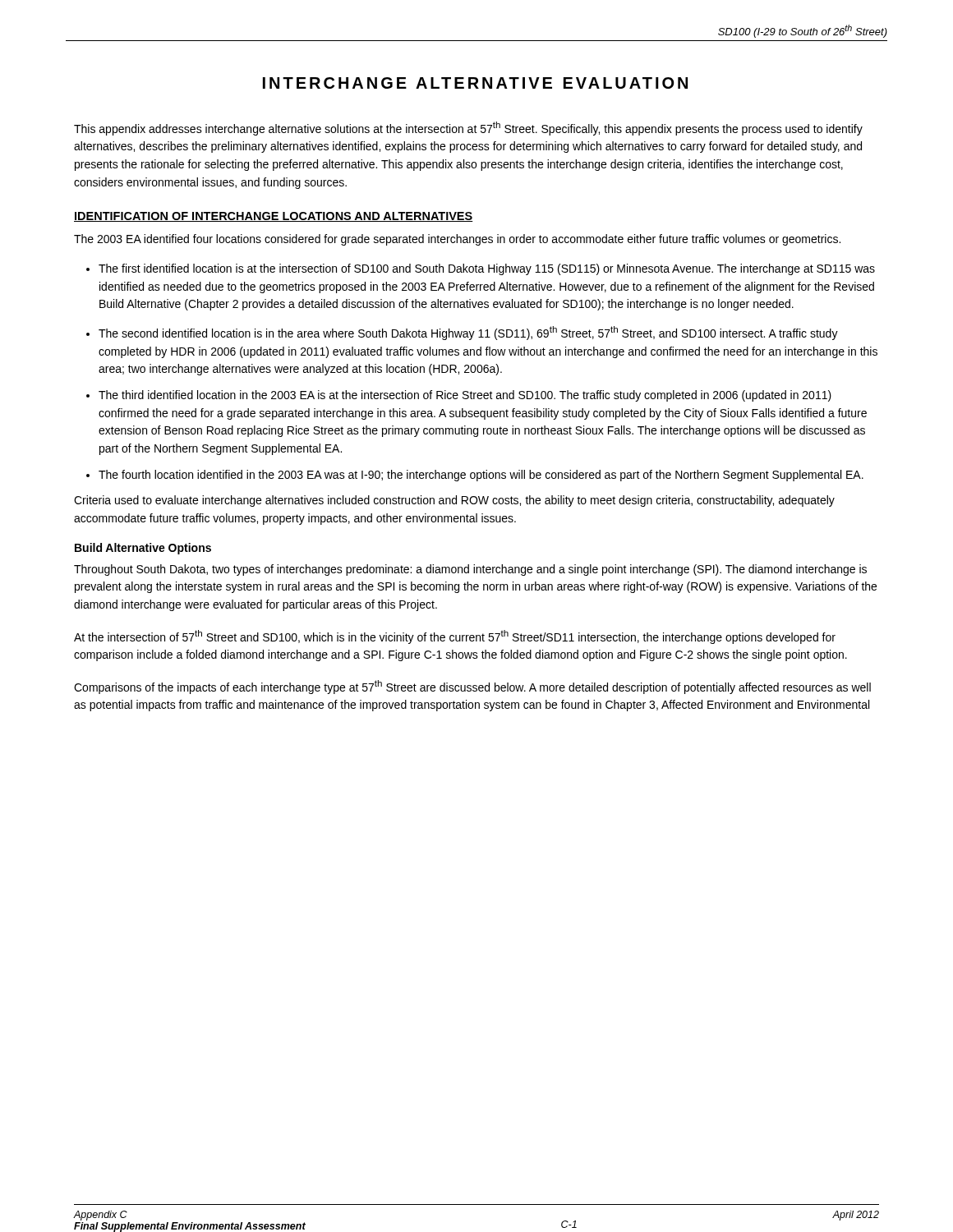Screen dimensions: 1232x953
Task: Find the text block starting "Throughout South Dakota, two types of"
Action: (476, 587)
